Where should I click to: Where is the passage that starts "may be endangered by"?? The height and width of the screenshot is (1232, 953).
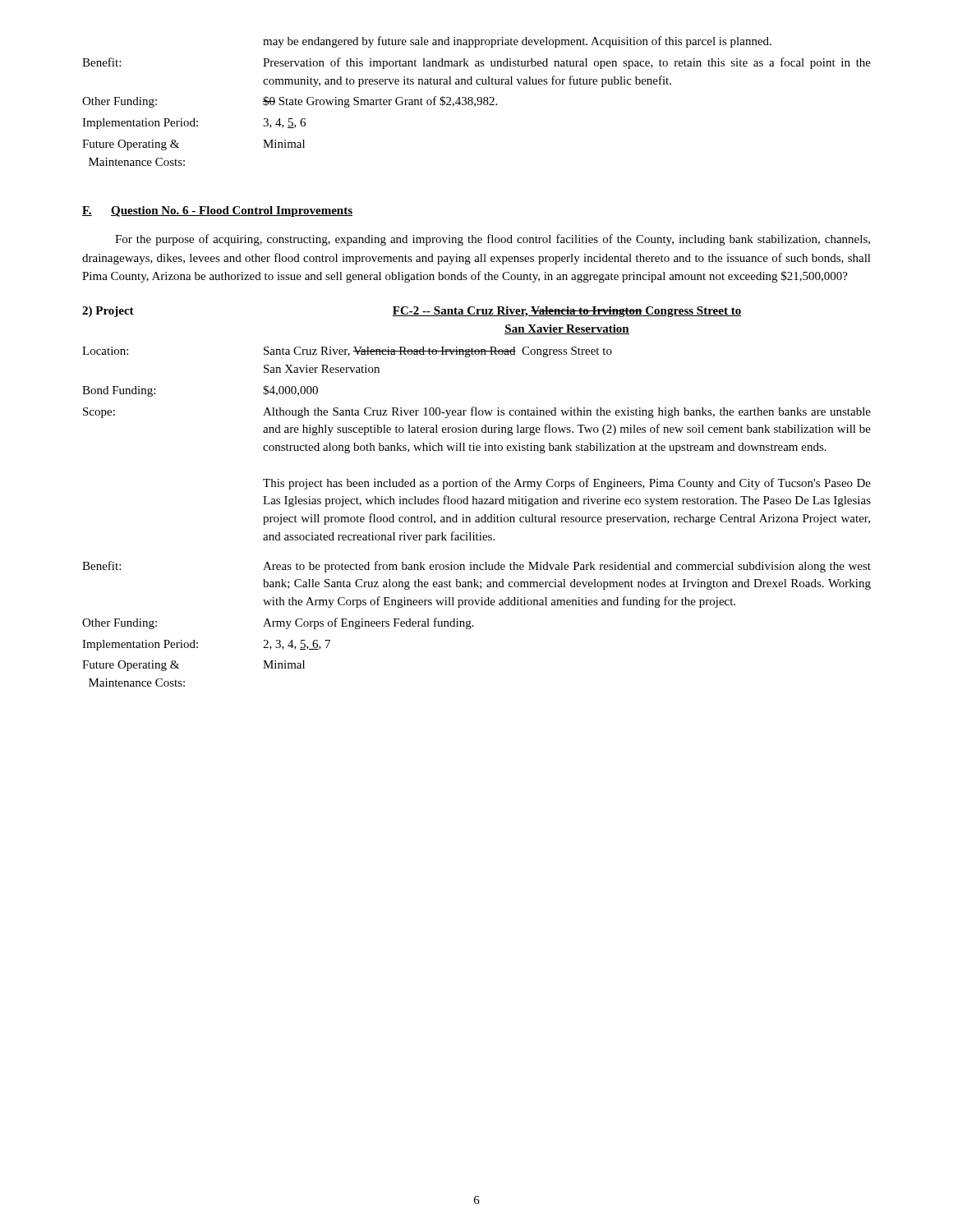476,102
